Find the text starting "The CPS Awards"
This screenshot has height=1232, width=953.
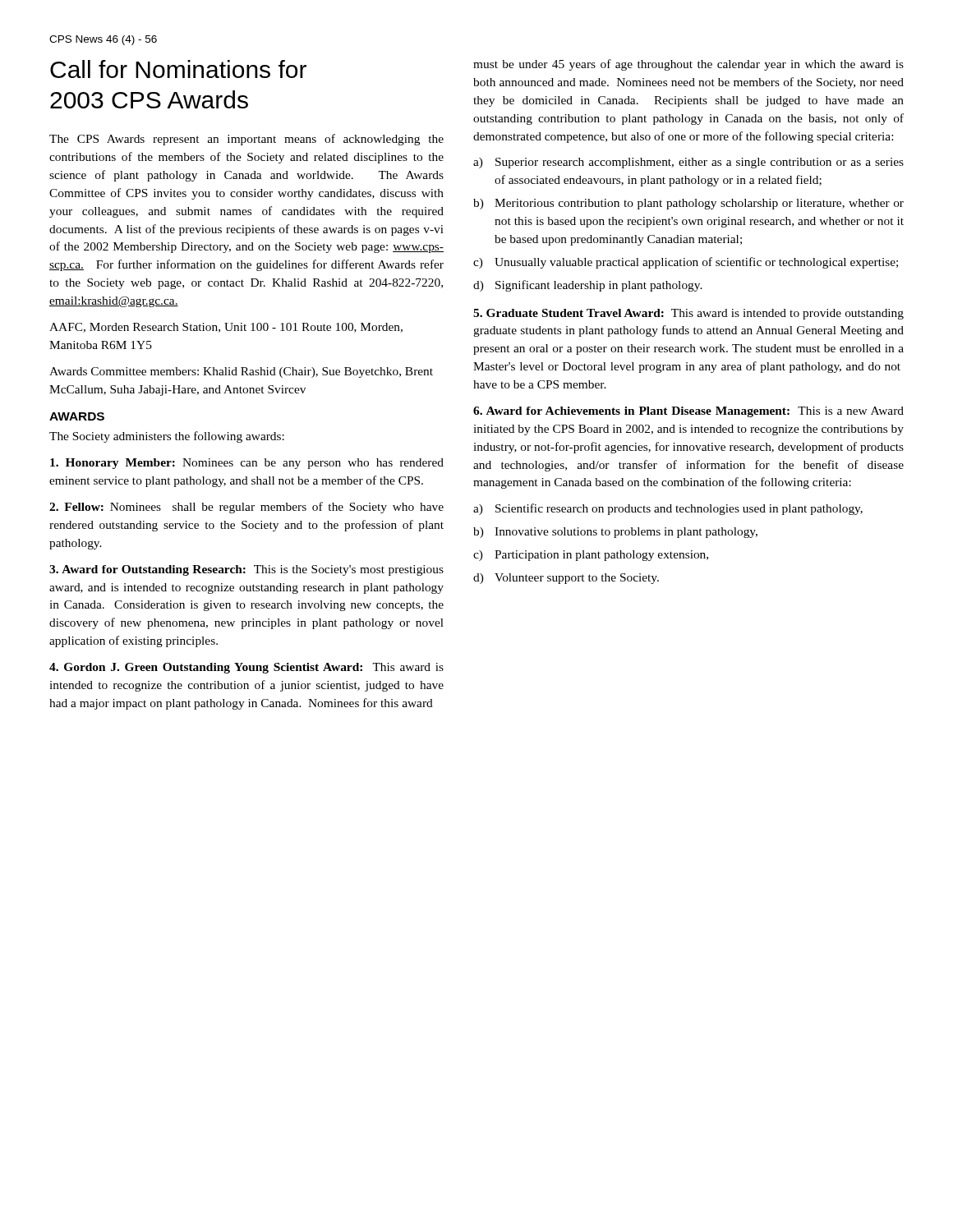click(246, 219)
